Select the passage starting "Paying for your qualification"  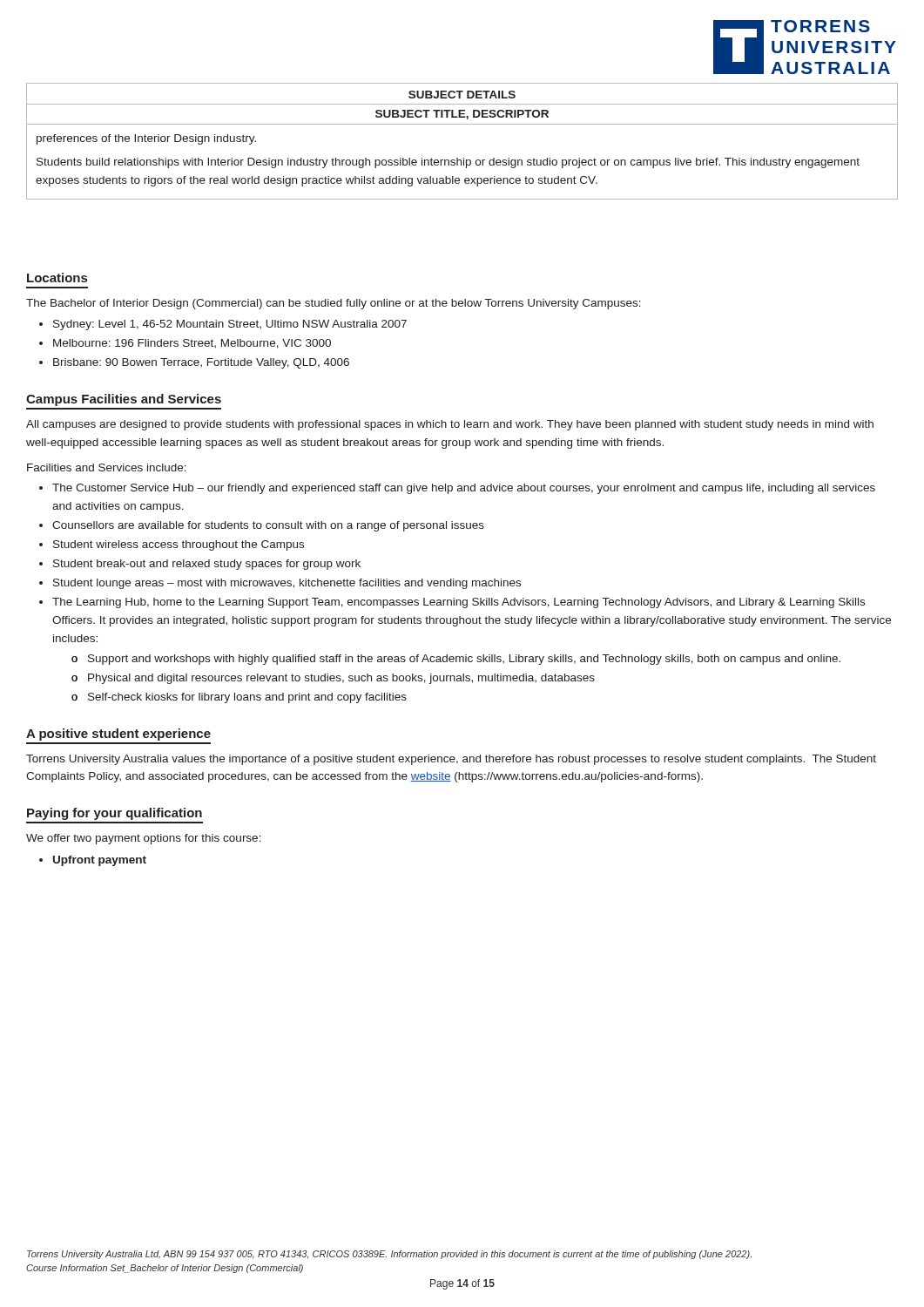114,813
